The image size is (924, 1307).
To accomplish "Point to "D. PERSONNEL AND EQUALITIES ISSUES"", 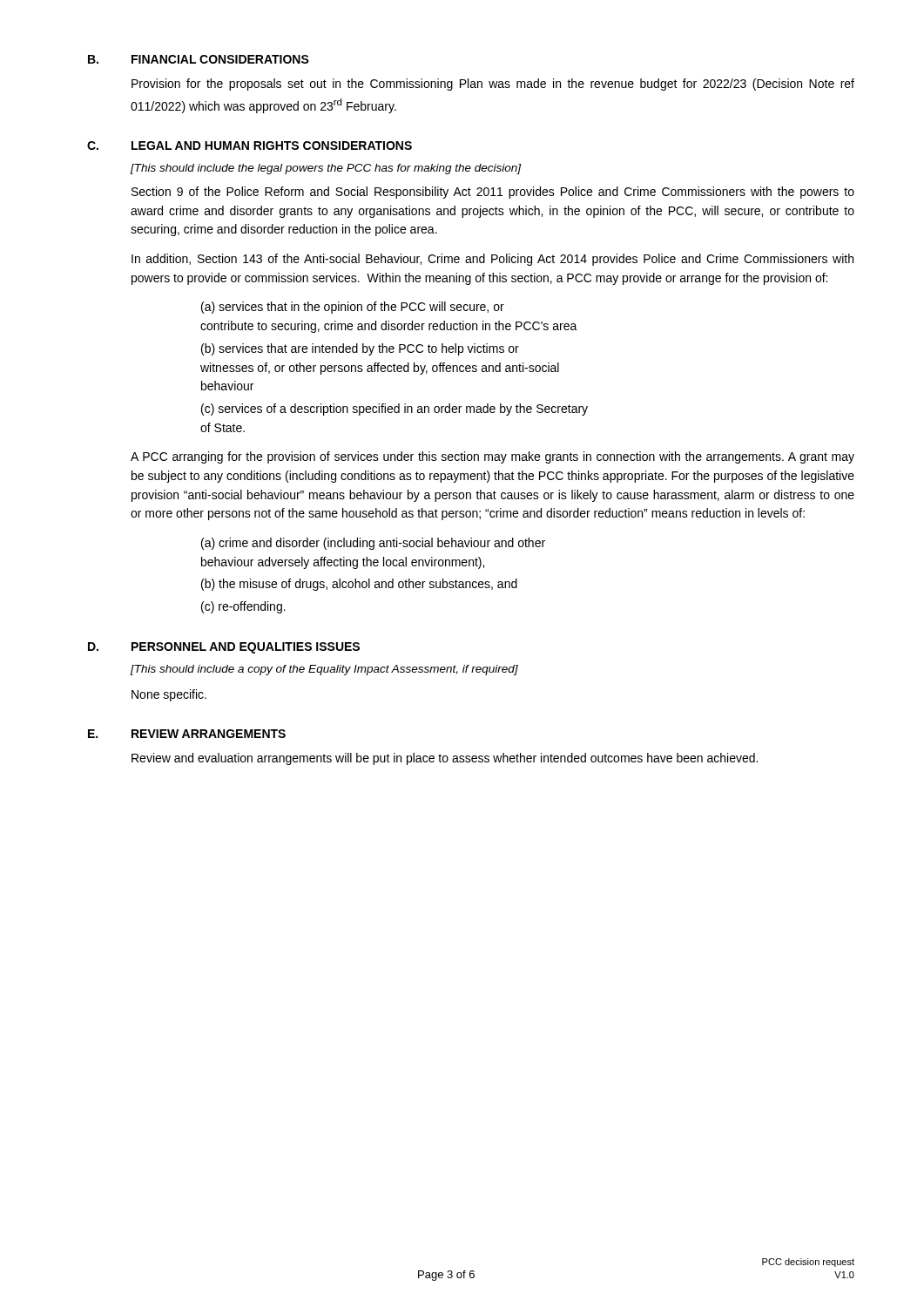I will tap(224, 646).
